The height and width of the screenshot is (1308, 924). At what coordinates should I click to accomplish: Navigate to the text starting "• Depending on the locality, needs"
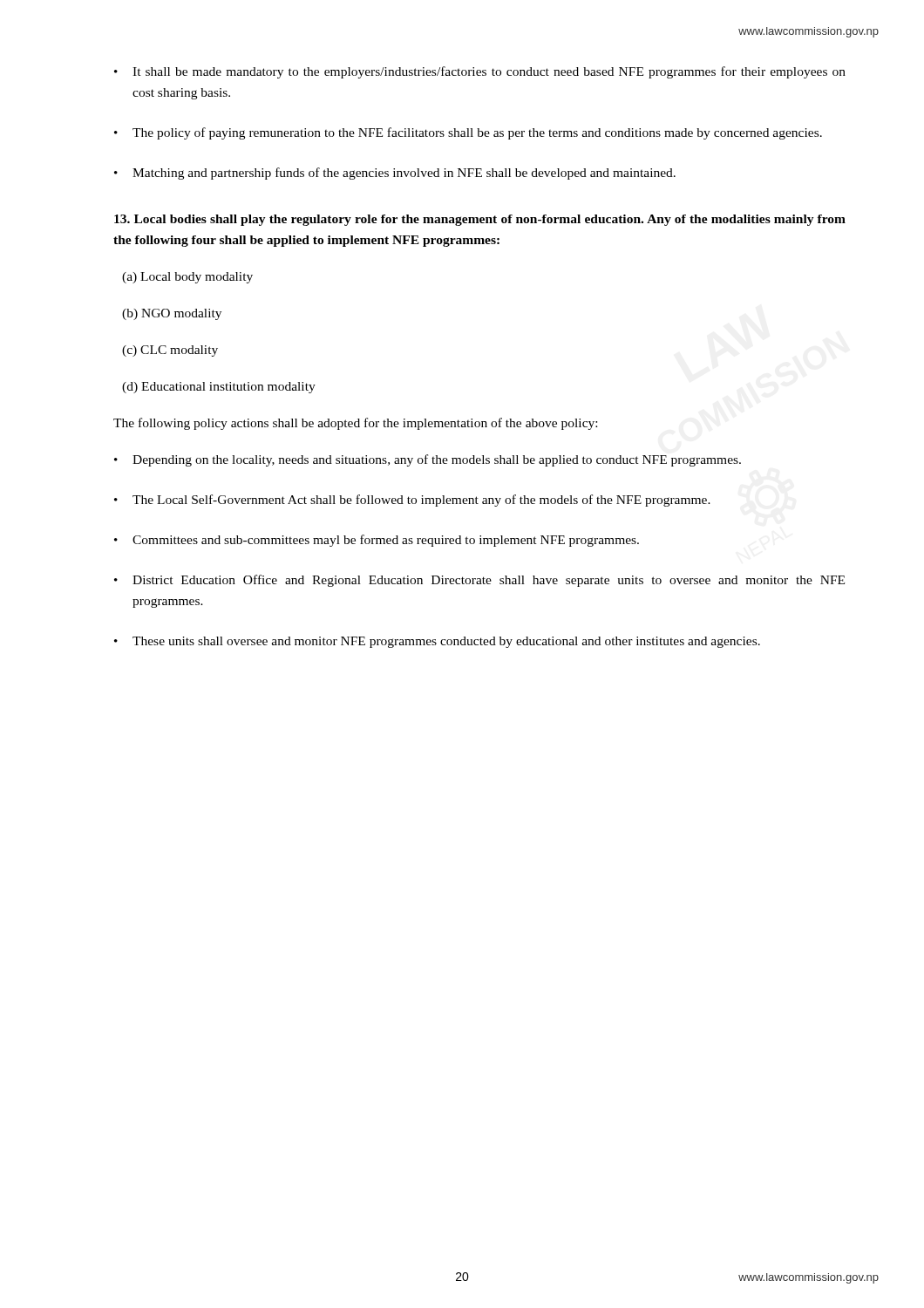coord(479,459)
